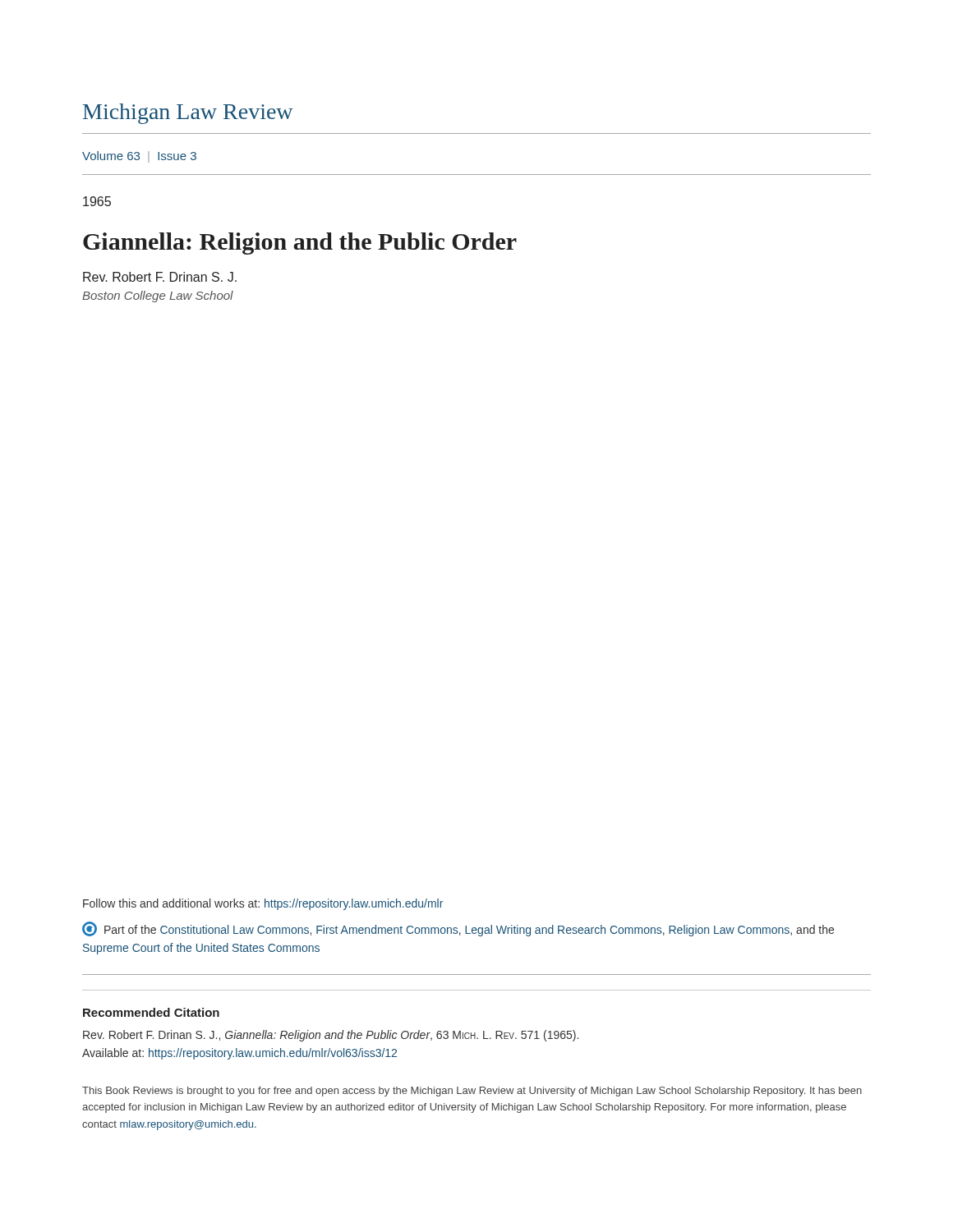Navigate to the region starting "Volume 63 |"
This screenshot has width=953, height=1232.
139,156
